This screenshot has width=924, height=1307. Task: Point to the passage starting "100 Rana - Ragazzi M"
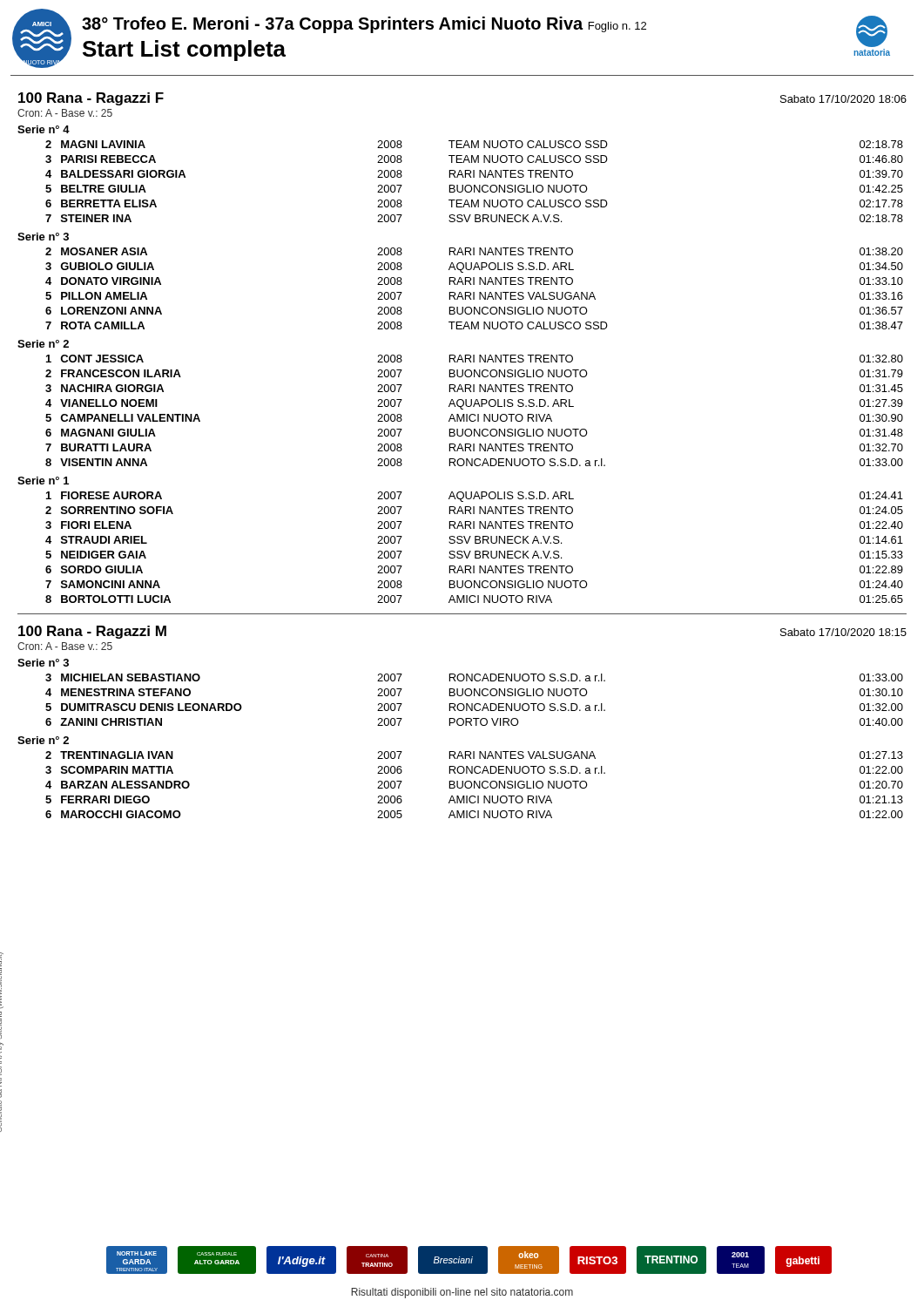(92, 631)
